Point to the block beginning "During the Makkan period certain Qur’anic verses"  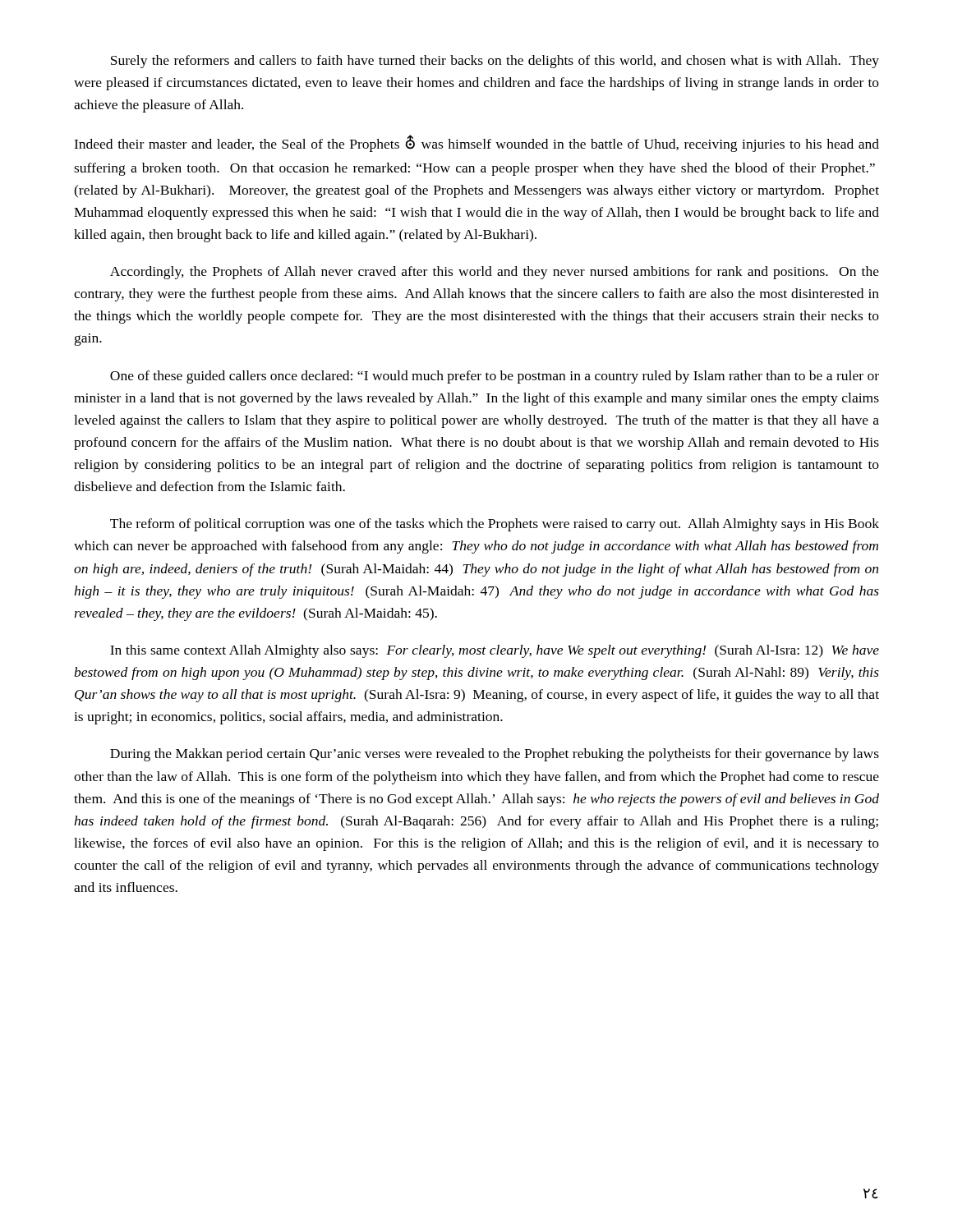tap(476, 821)
